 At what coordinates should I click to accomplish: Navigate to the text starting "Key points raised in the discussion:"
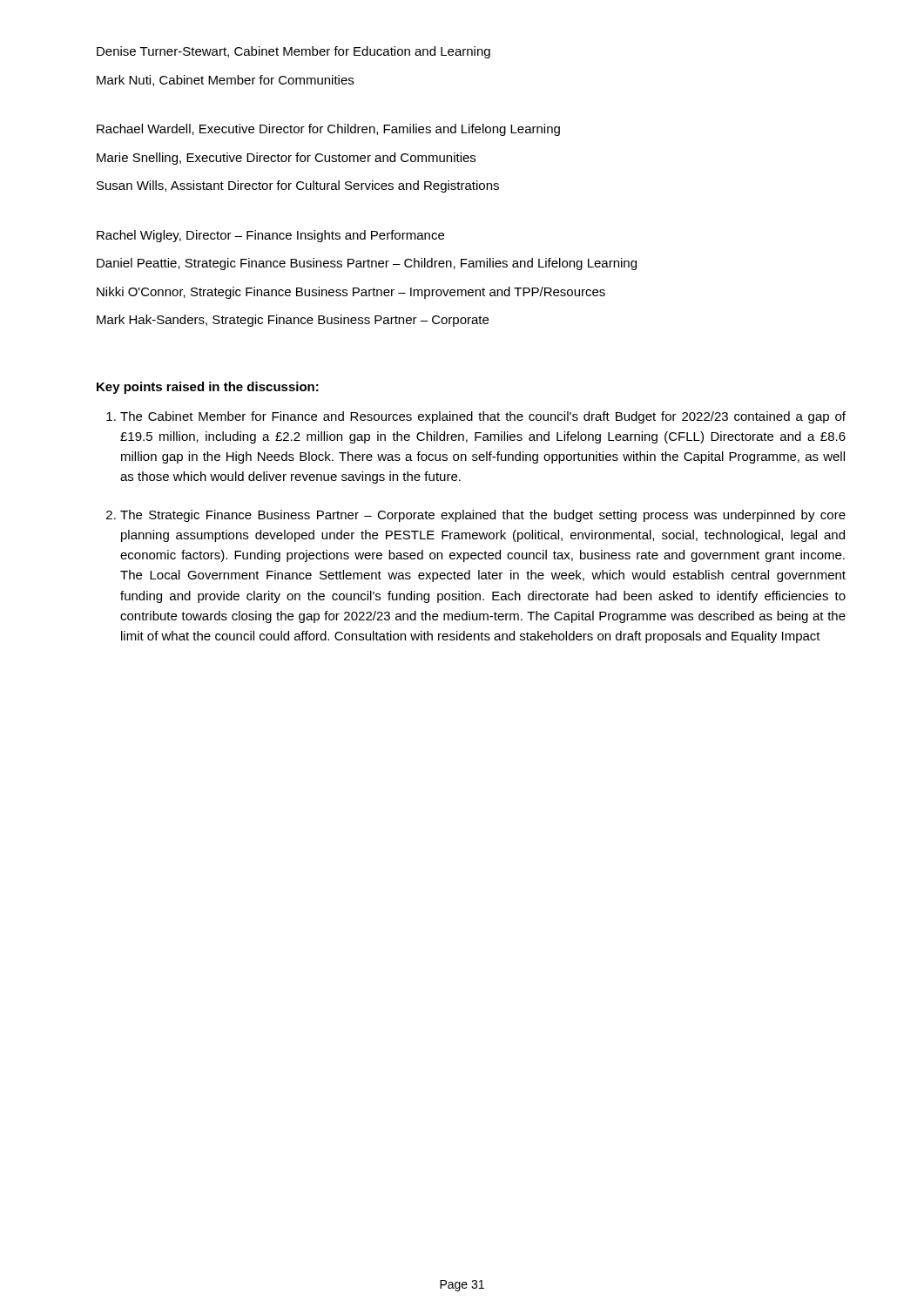point(208,386)
